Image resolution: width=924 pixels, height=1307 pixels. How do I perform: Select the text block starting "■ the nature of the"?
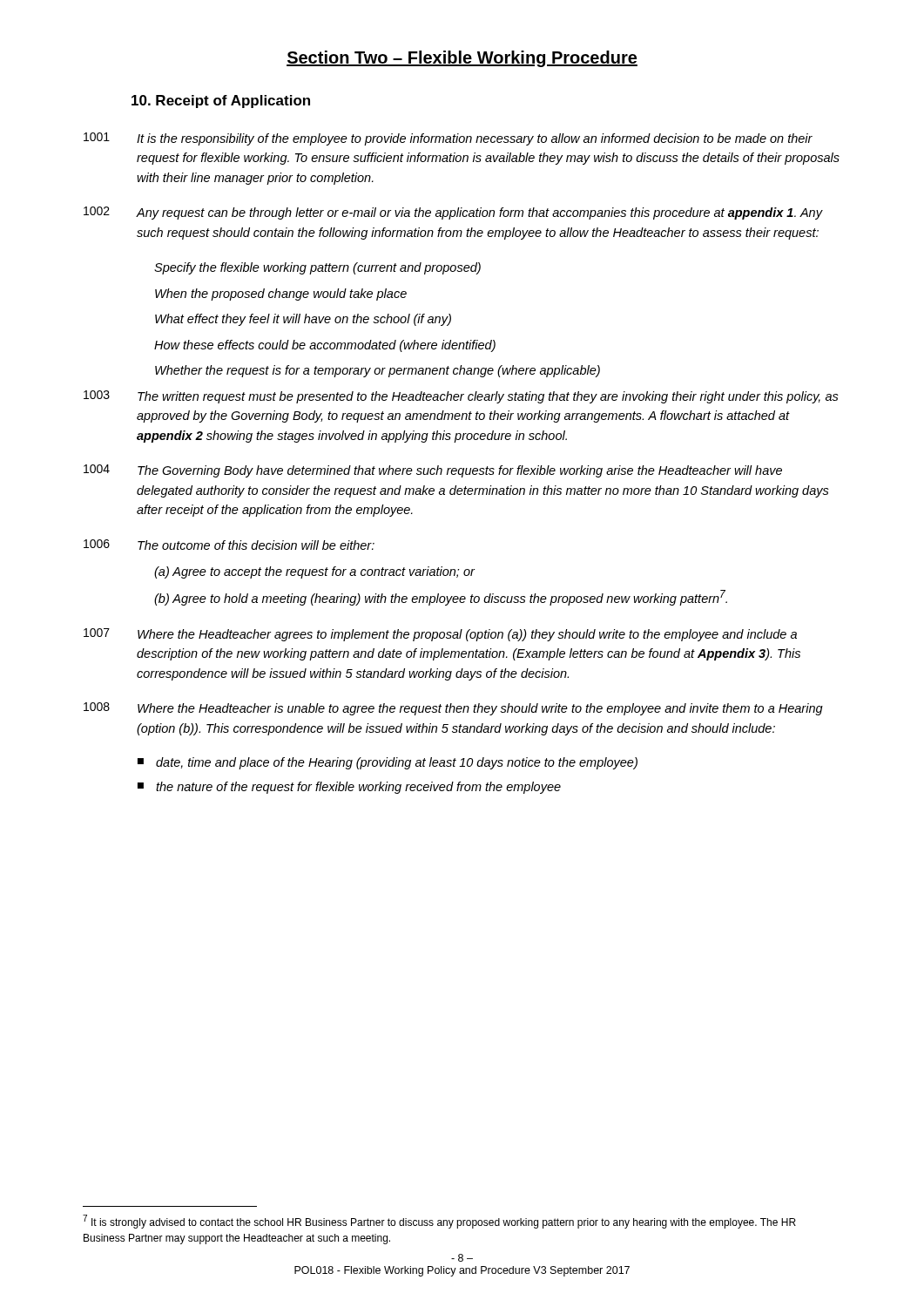point(349,787)
